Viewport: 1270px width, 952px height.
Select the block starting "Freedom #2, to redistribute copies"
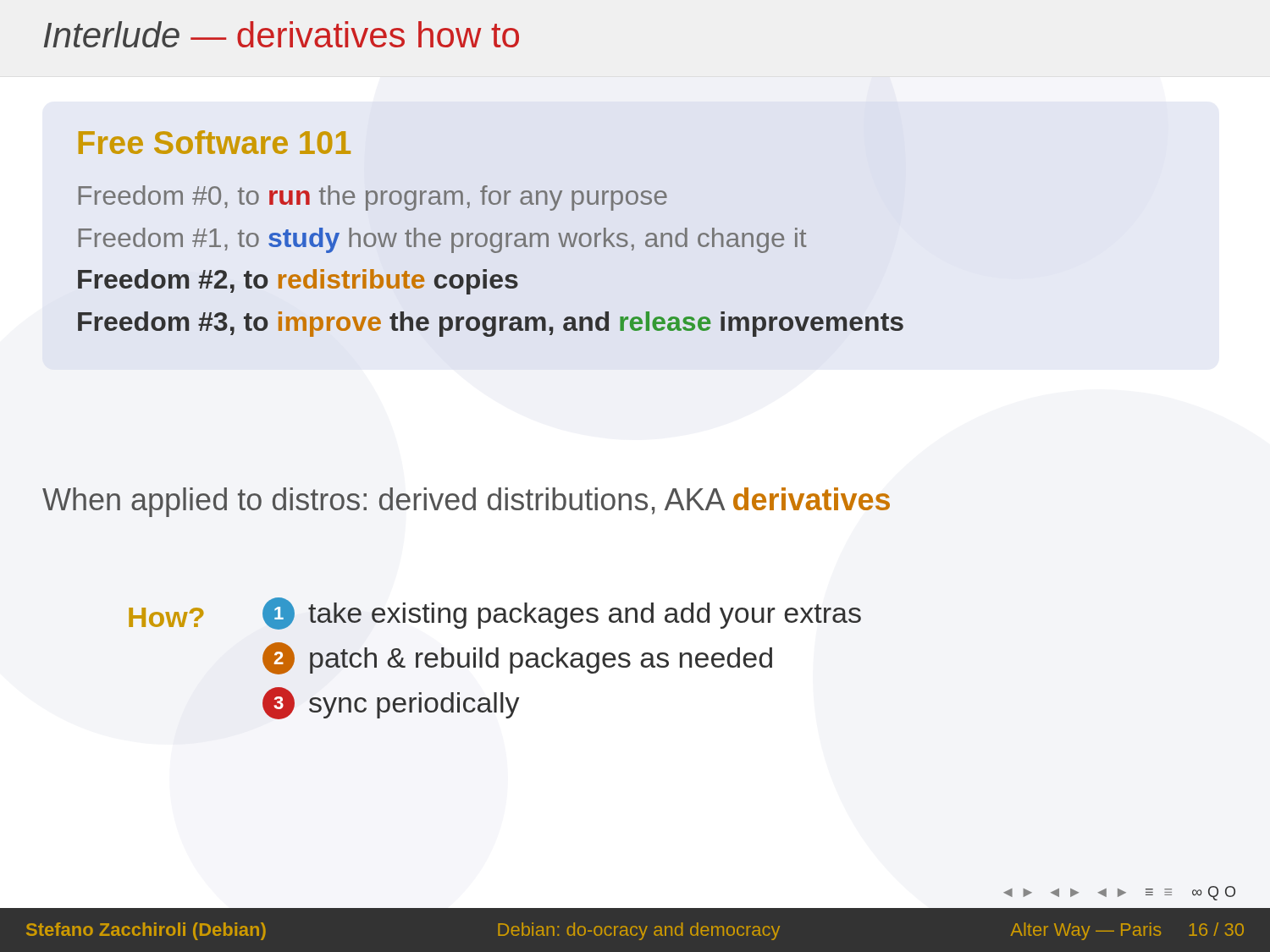click(297, 279)
